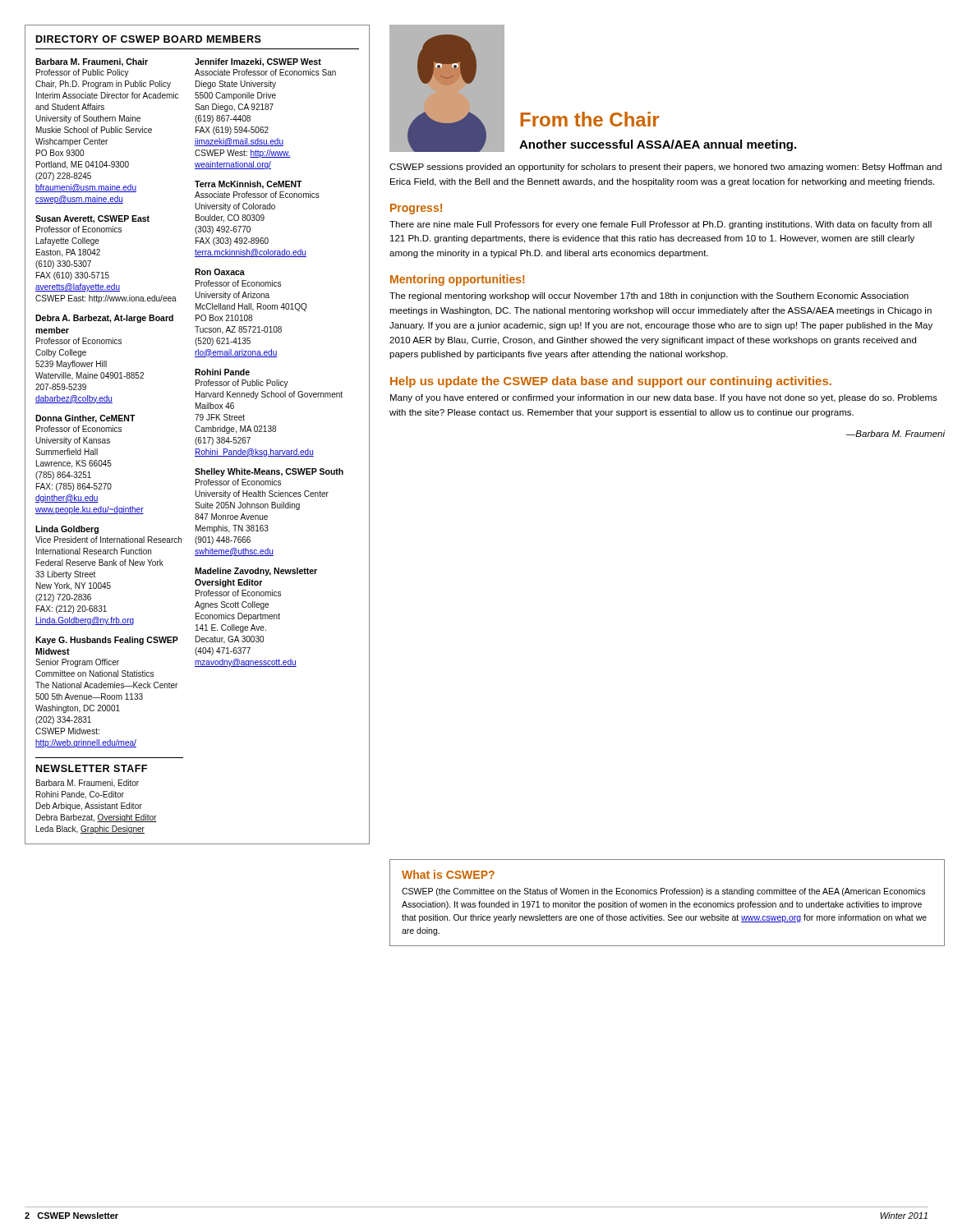Find the text block that says "Susan Averett, CSWEP East Professor"

click(109, 259)
